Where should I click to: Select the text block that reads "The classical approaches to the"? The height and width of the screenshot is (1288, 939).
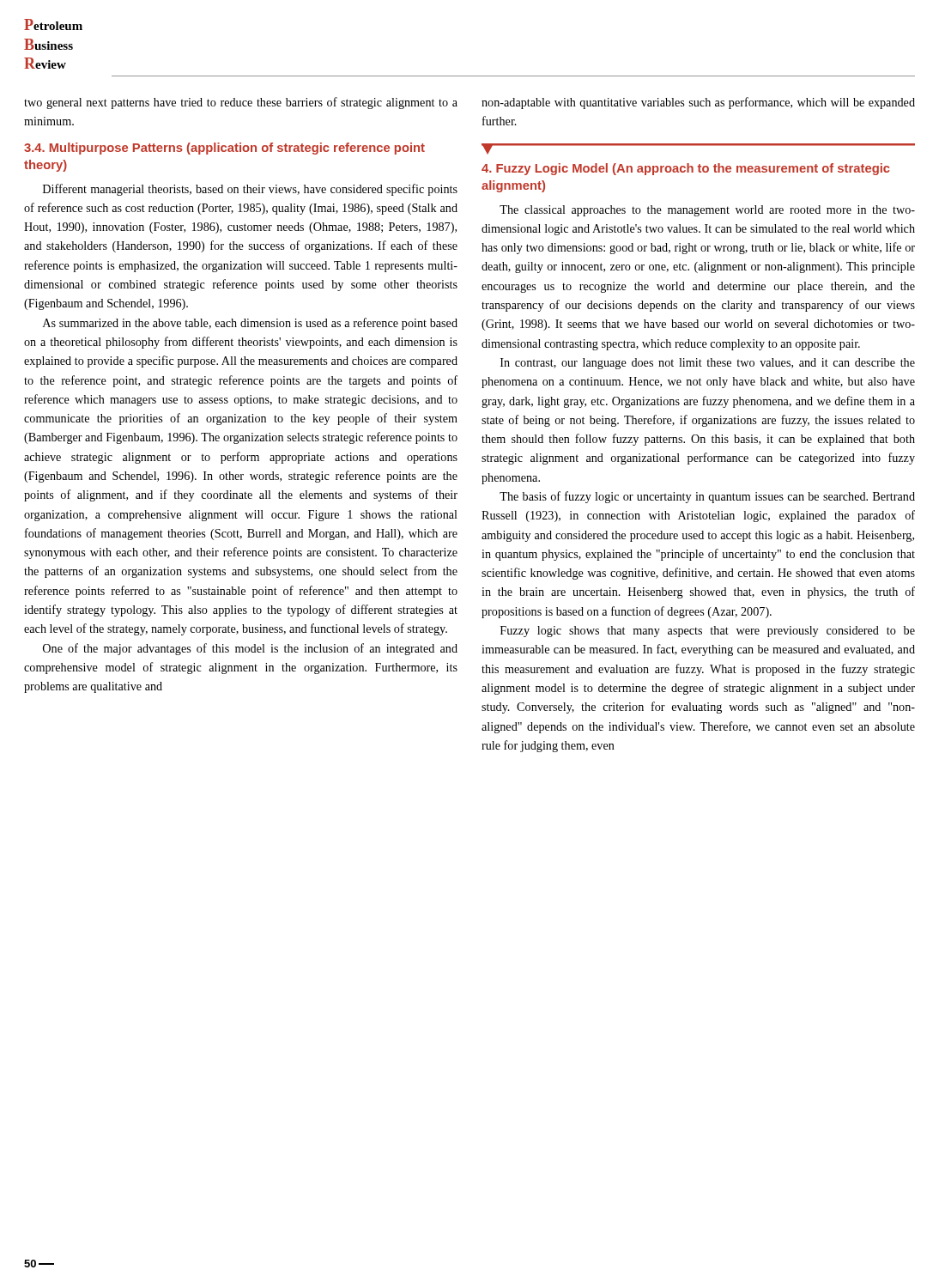(707, 211)
